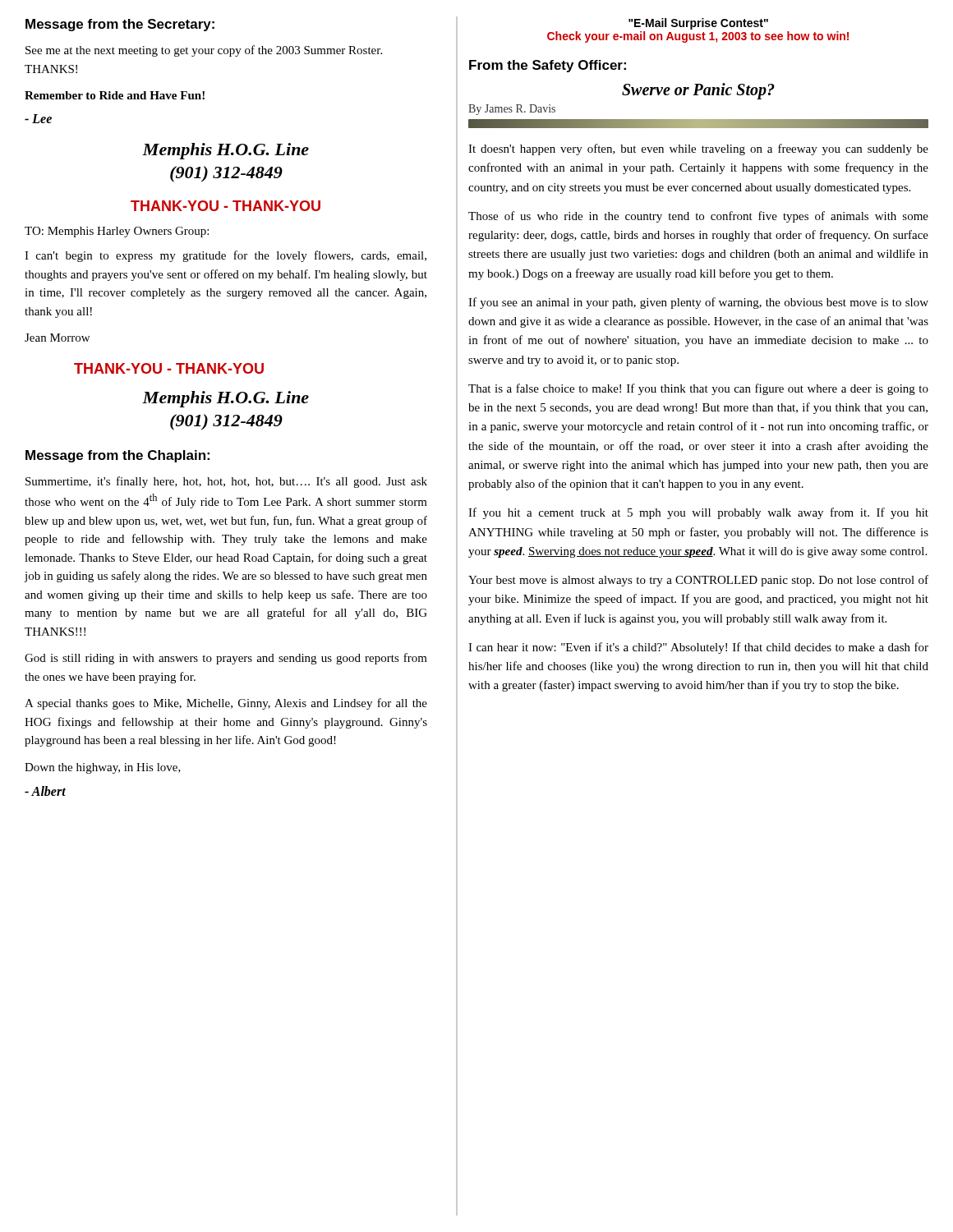This screenshot has width=953, height=1232.
Task: Navigate to the text starting "See me at the"
Action: pyautogui.click(x=204, y=59)
